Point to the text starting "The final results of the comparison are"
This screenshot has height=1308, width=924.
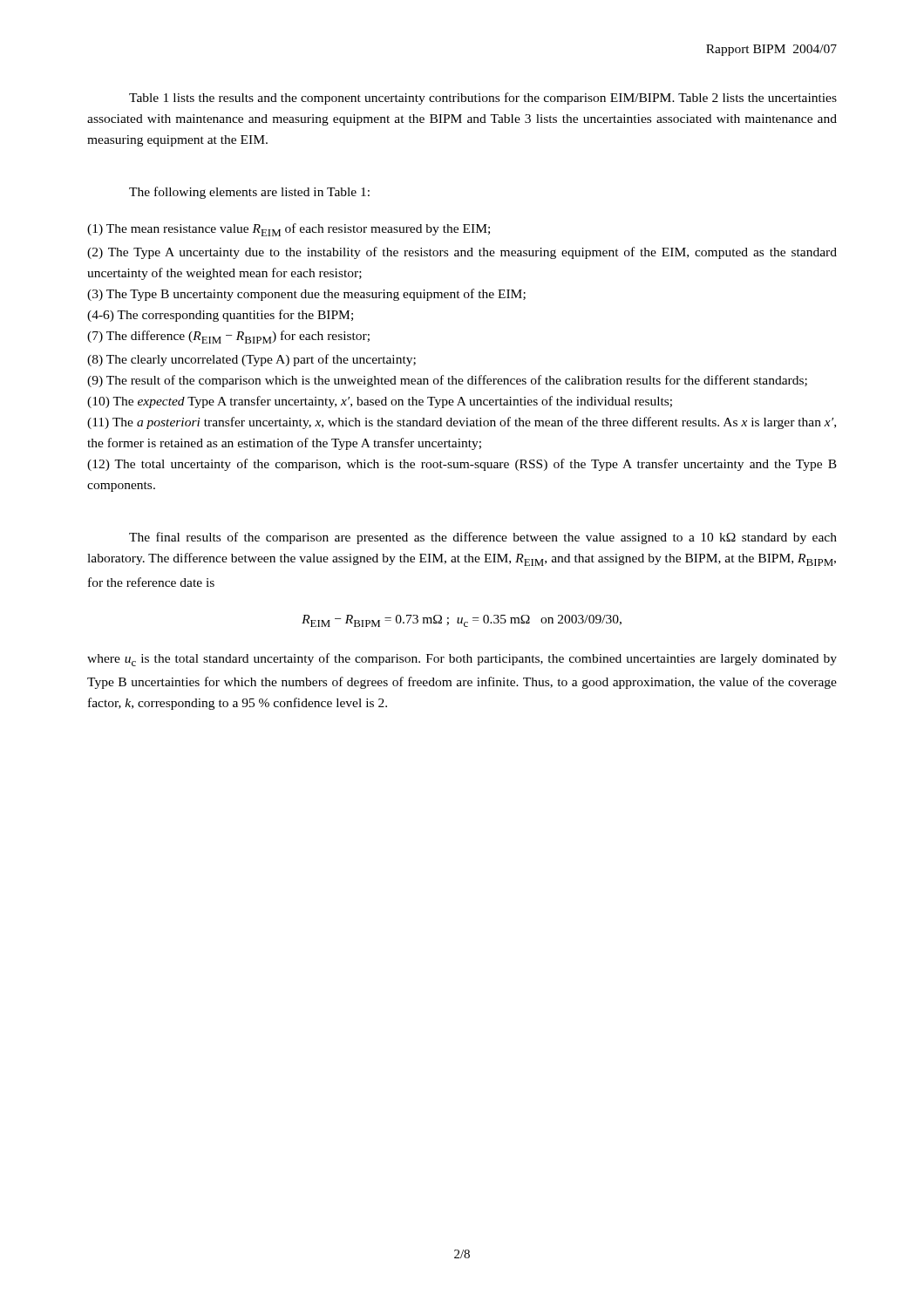pos(462,560)
